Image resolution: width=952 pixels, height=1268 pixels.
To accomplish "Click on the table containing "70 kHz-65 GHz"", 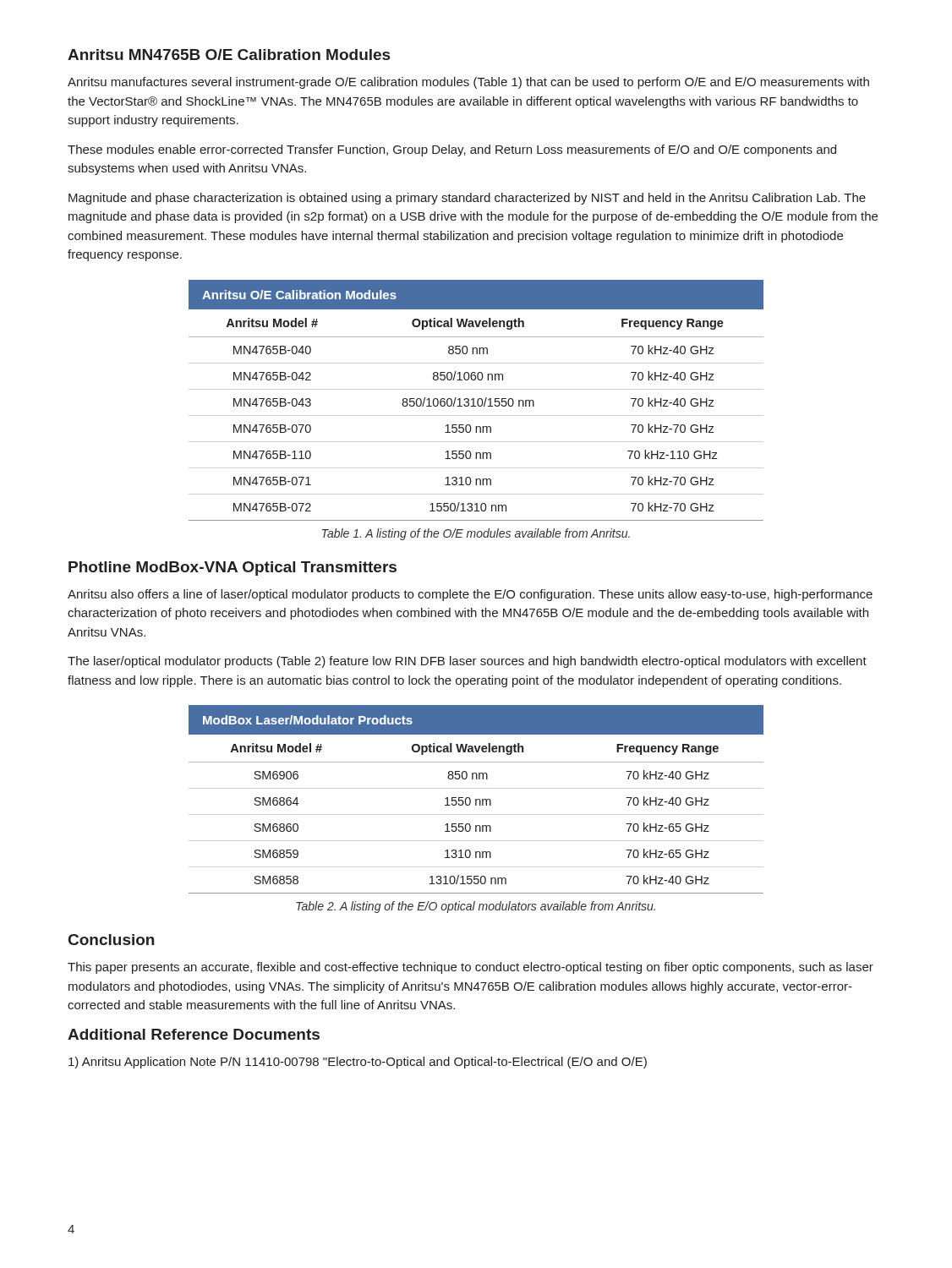I will coord(476,799).
